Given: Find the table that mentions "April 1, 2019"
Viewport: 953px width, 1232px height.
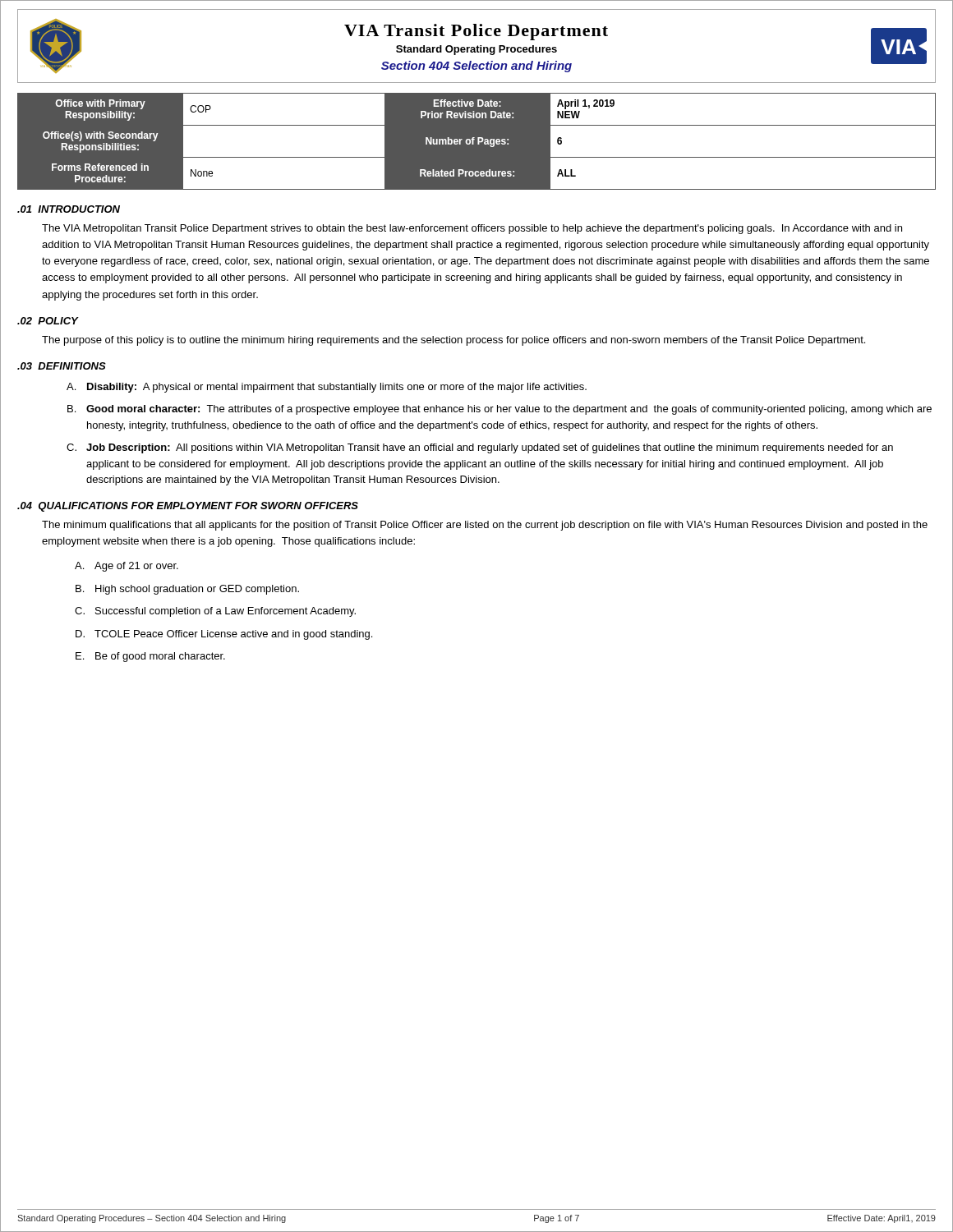Looking at the screenshot, I should (476, 141).
